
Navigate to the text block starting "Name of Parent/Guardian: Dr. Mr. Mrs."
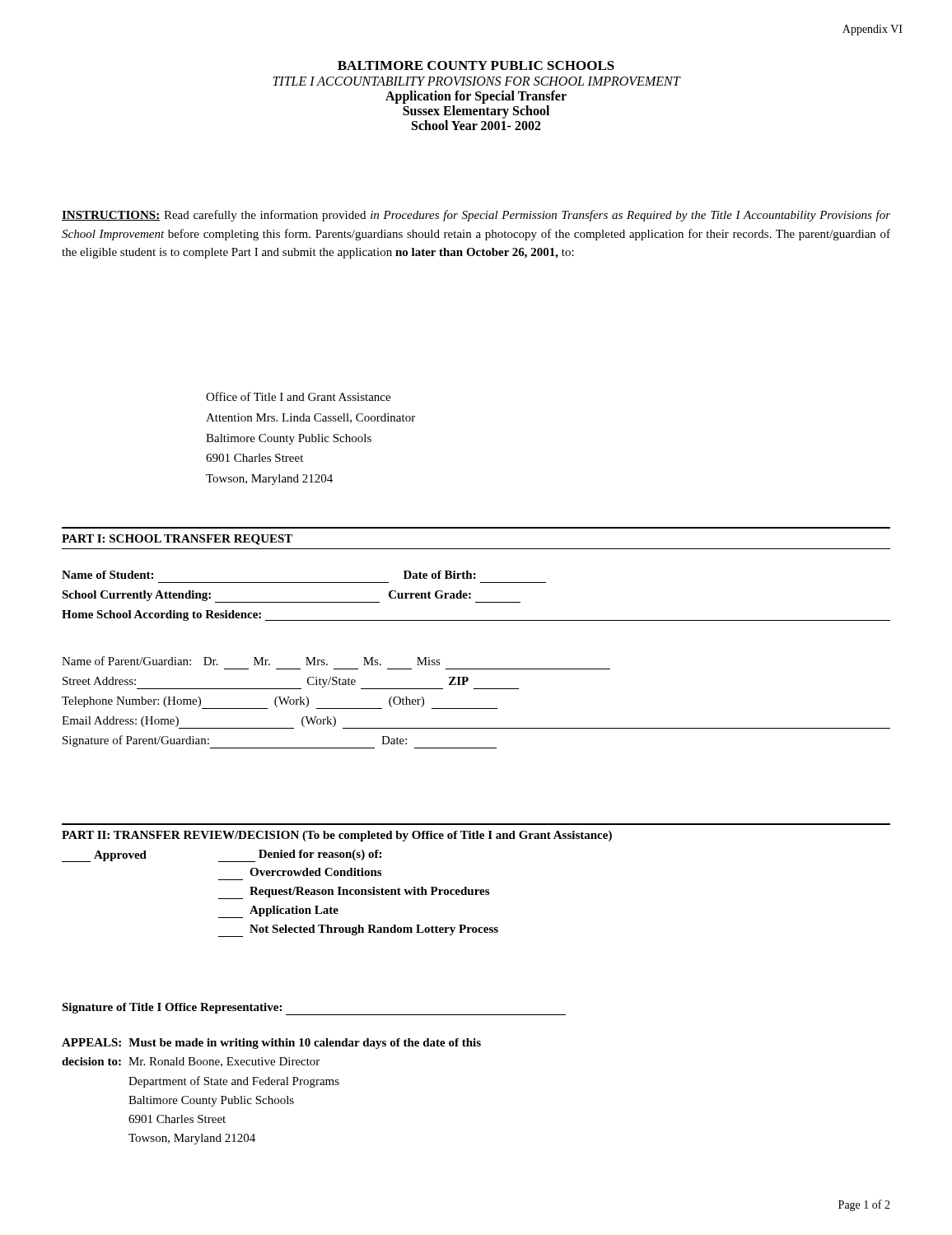(476, 701)
